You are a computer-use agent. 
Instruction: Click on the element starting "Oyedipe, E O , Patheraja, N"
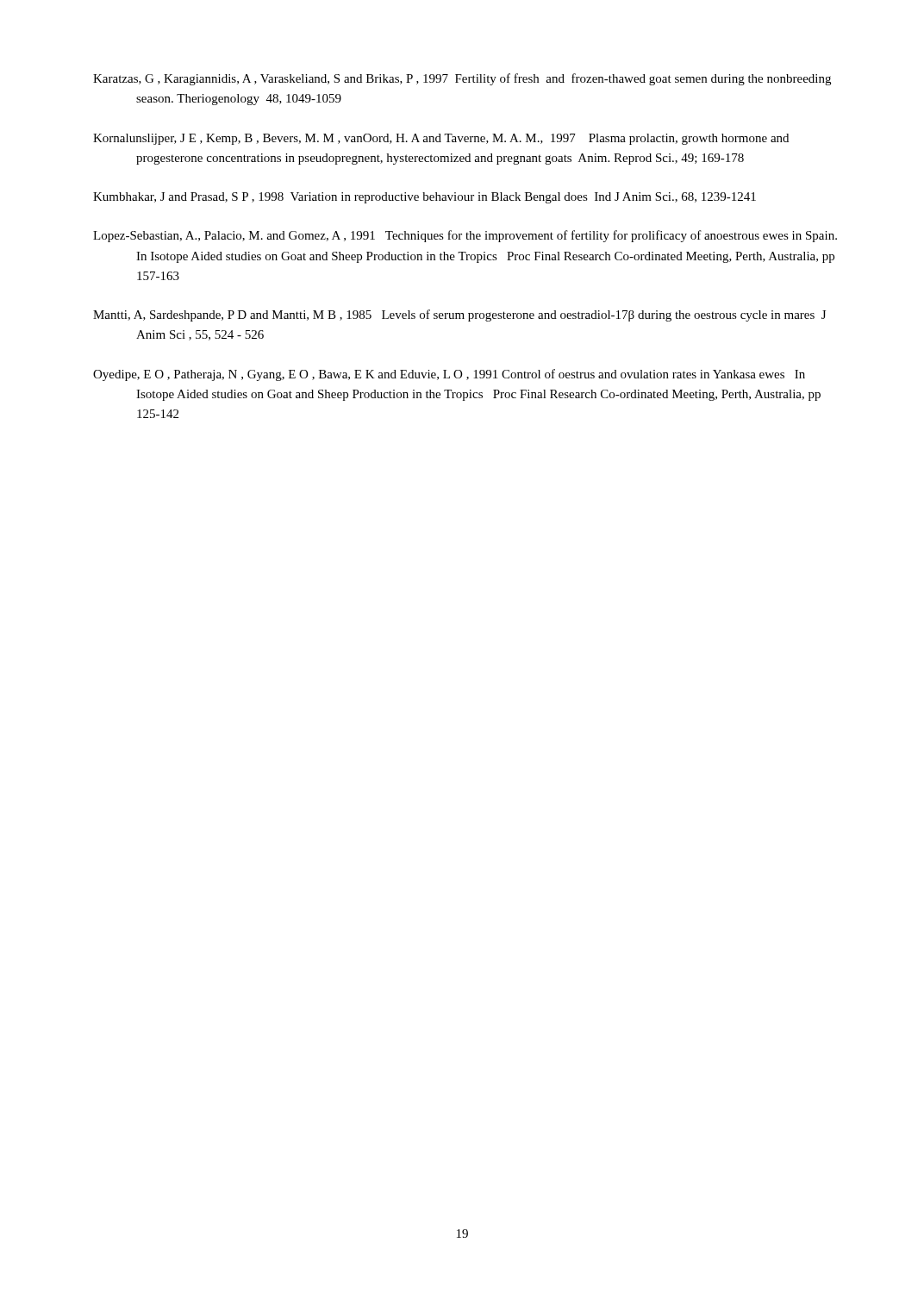pyautogui.click(x=457, y=394)
